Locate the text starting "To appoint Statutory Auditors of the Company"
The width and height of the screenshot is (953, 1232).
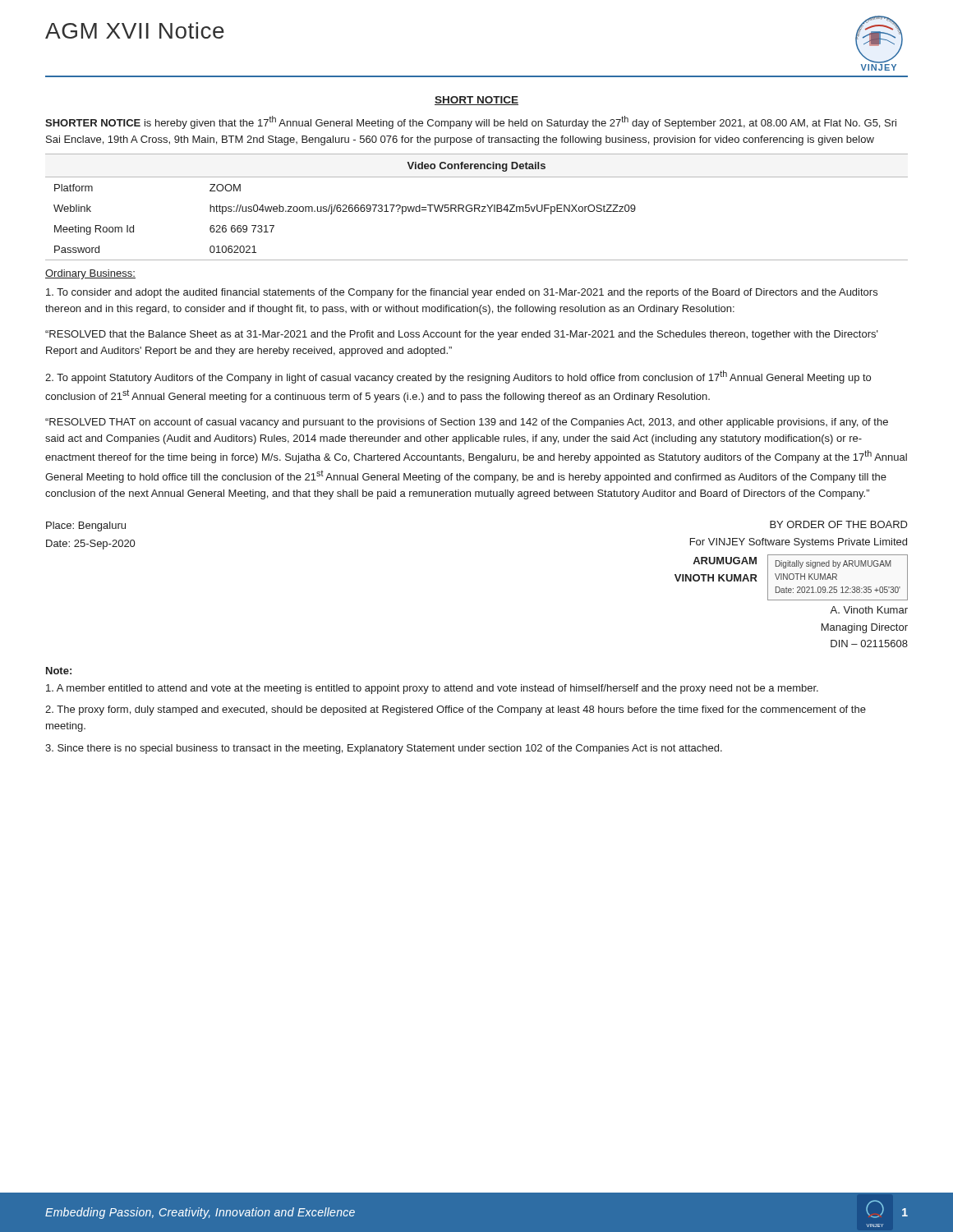click(458, 386)
